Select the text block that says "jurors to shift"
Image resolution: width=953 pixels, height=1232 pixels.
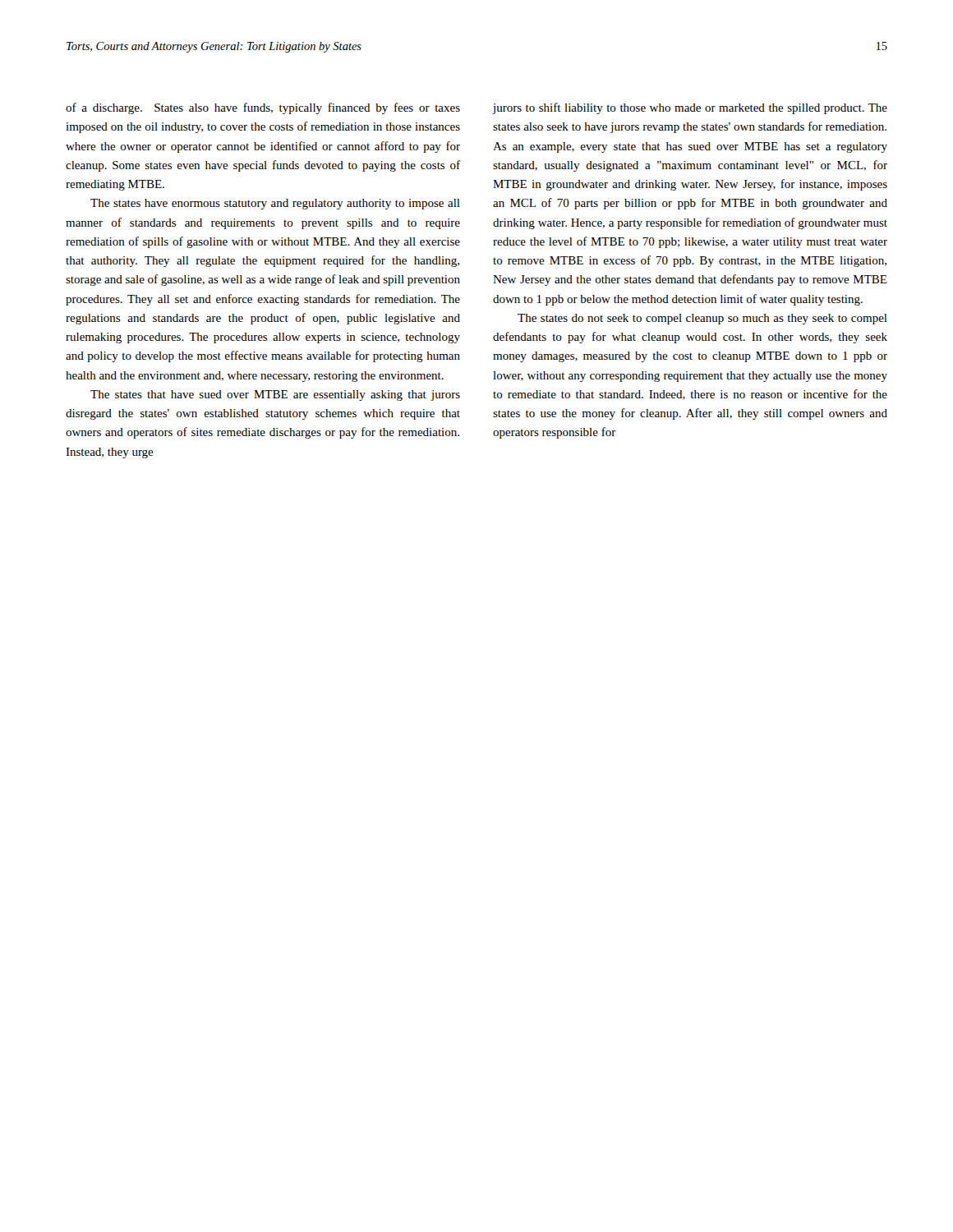point(690,270)
